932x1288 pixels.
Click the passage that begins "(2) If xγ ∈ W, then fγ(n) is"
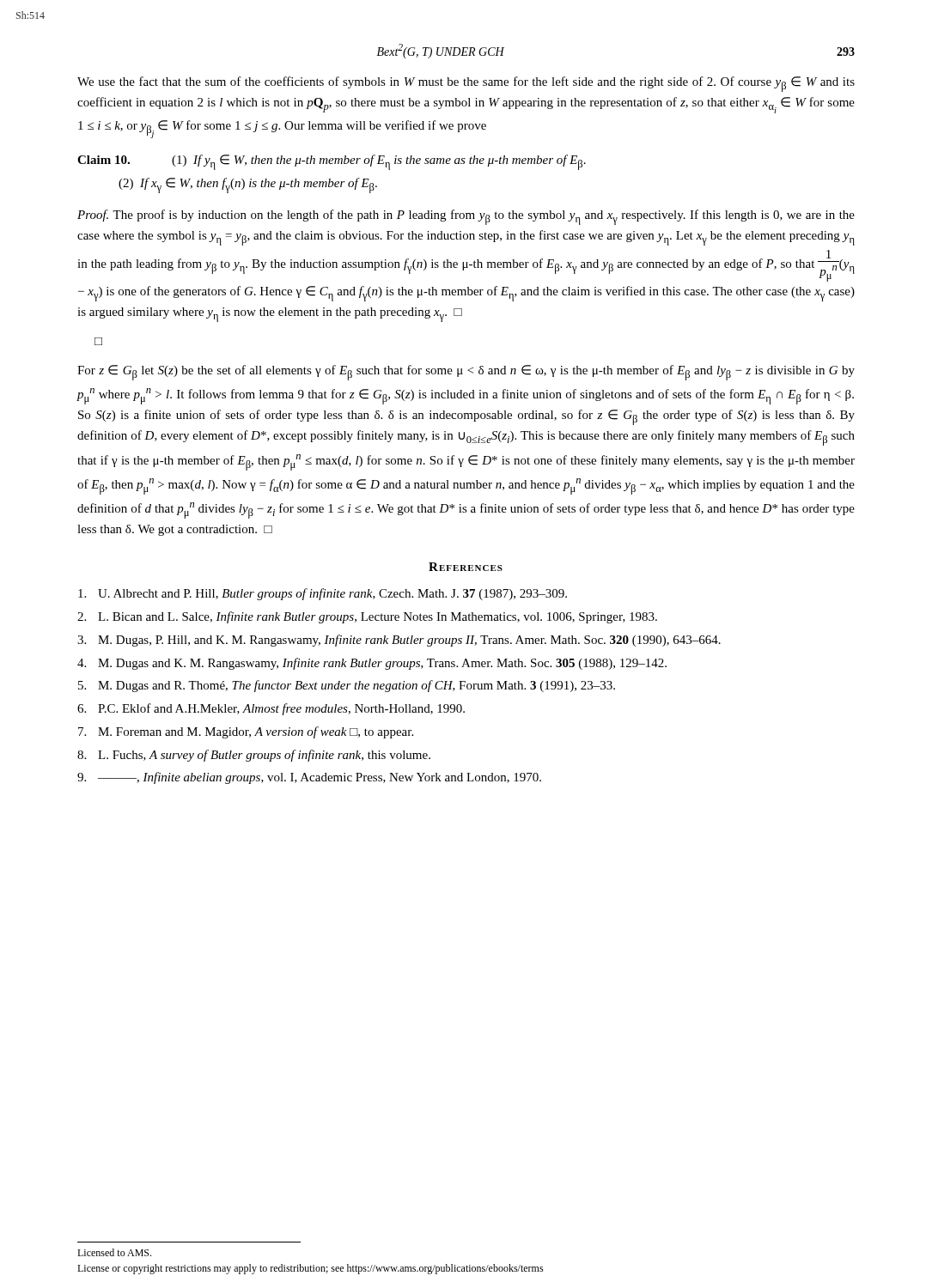pyautogui.click(x=248, y=185)
